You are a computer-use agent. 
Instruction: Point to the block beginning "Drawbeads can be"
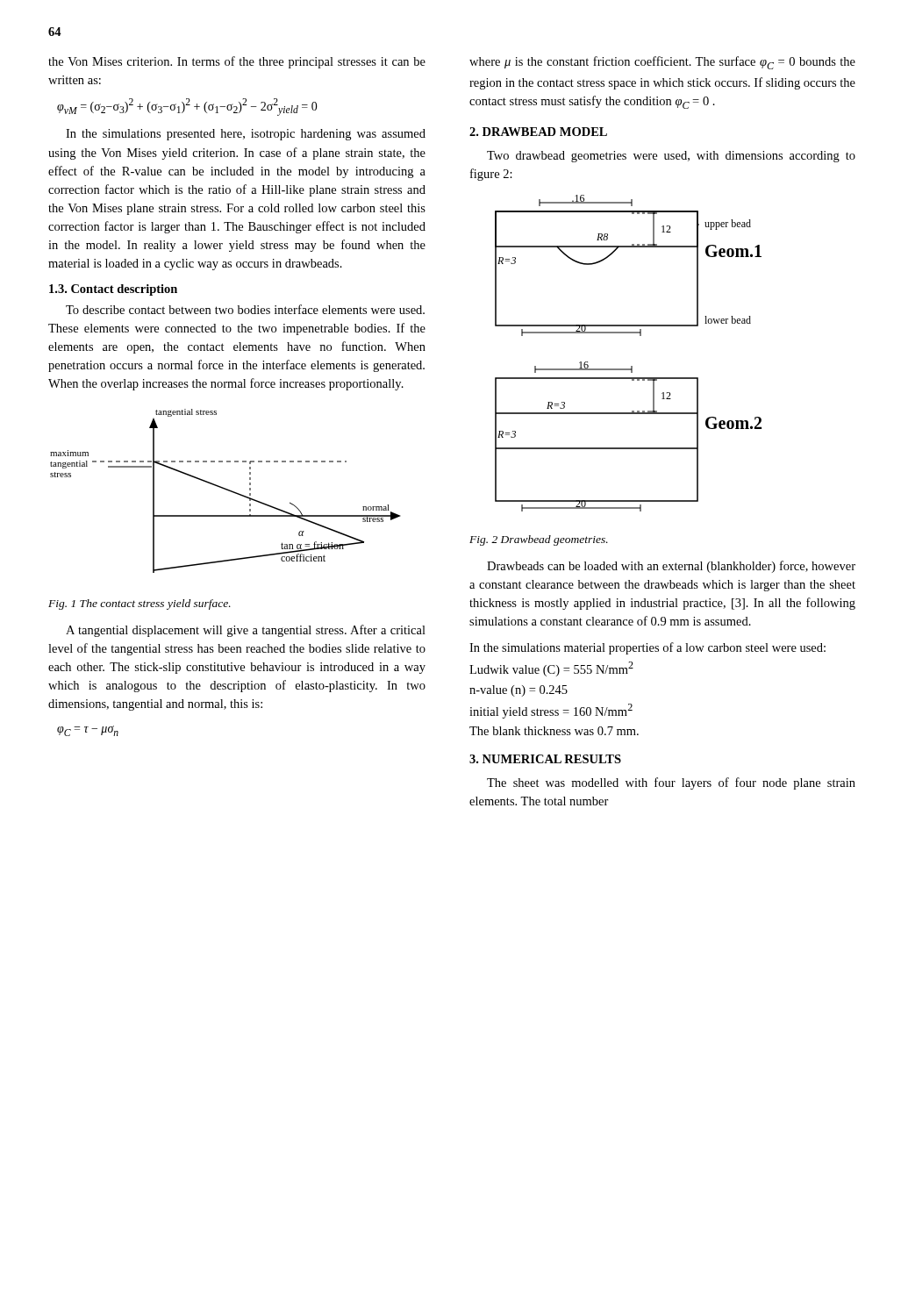coord(662,594)
